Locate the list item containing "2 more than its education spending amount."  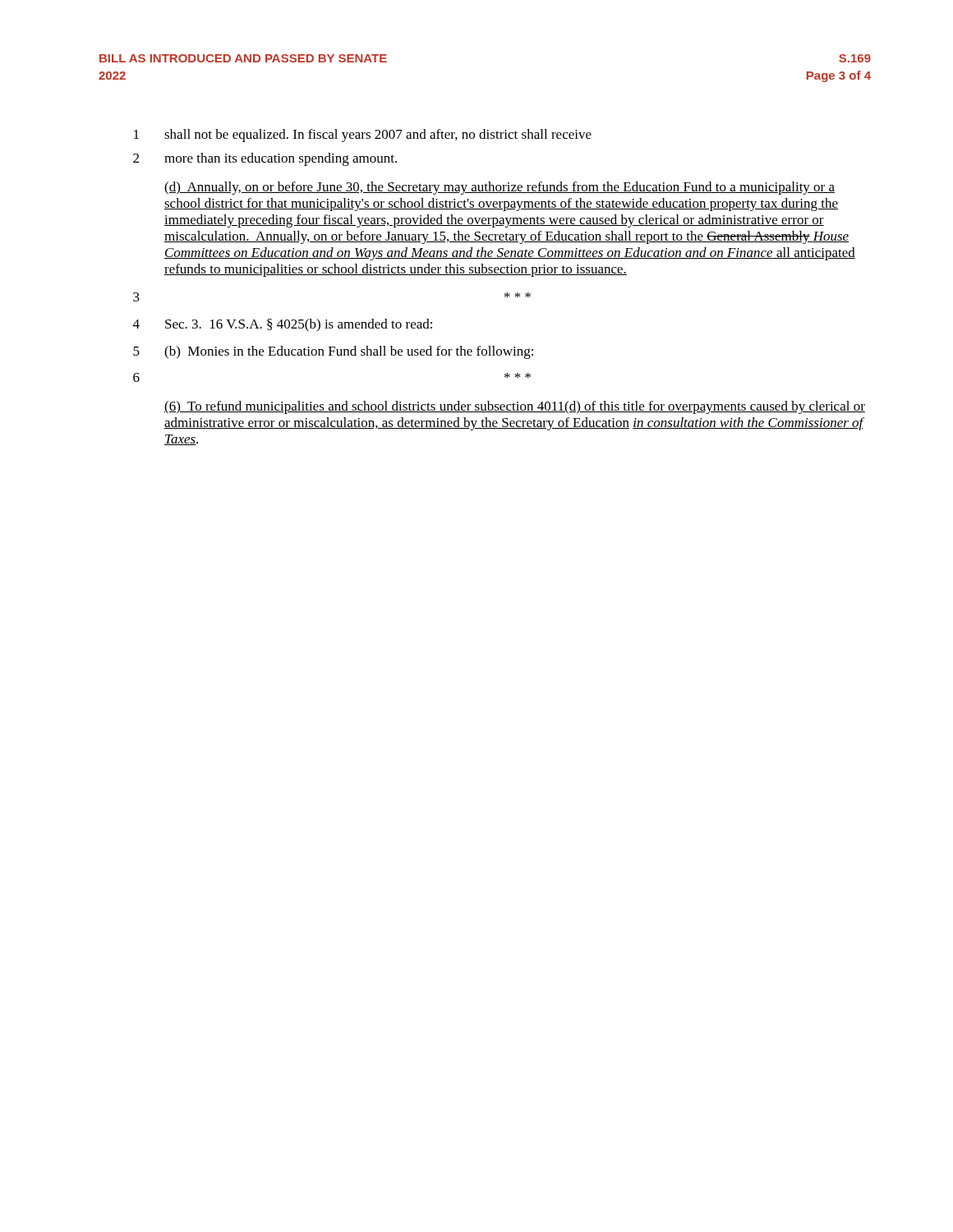click(265, 159)
